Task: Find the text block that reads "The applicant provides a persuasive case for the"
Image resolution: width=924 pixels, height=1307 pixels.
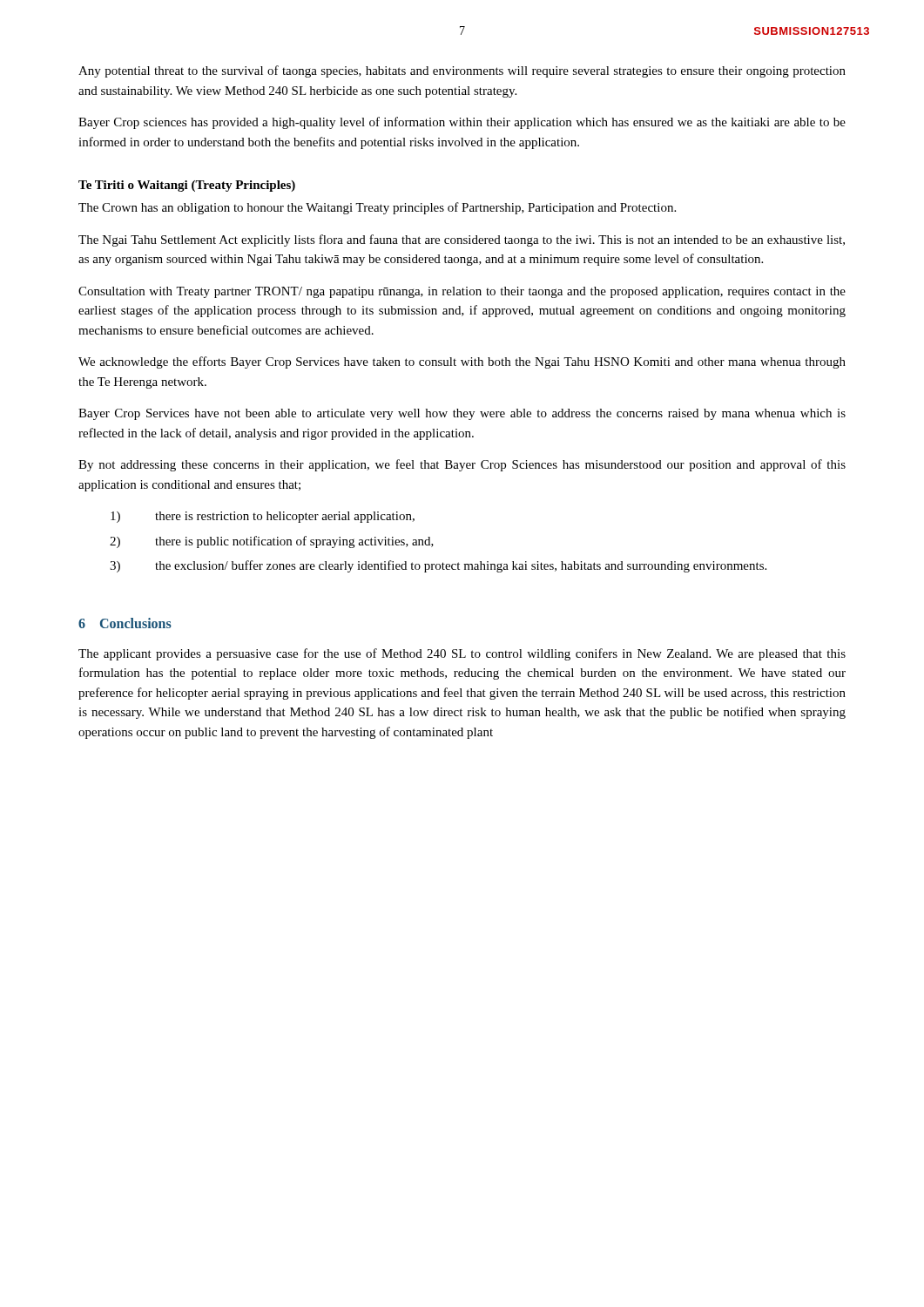Action: 462,692
